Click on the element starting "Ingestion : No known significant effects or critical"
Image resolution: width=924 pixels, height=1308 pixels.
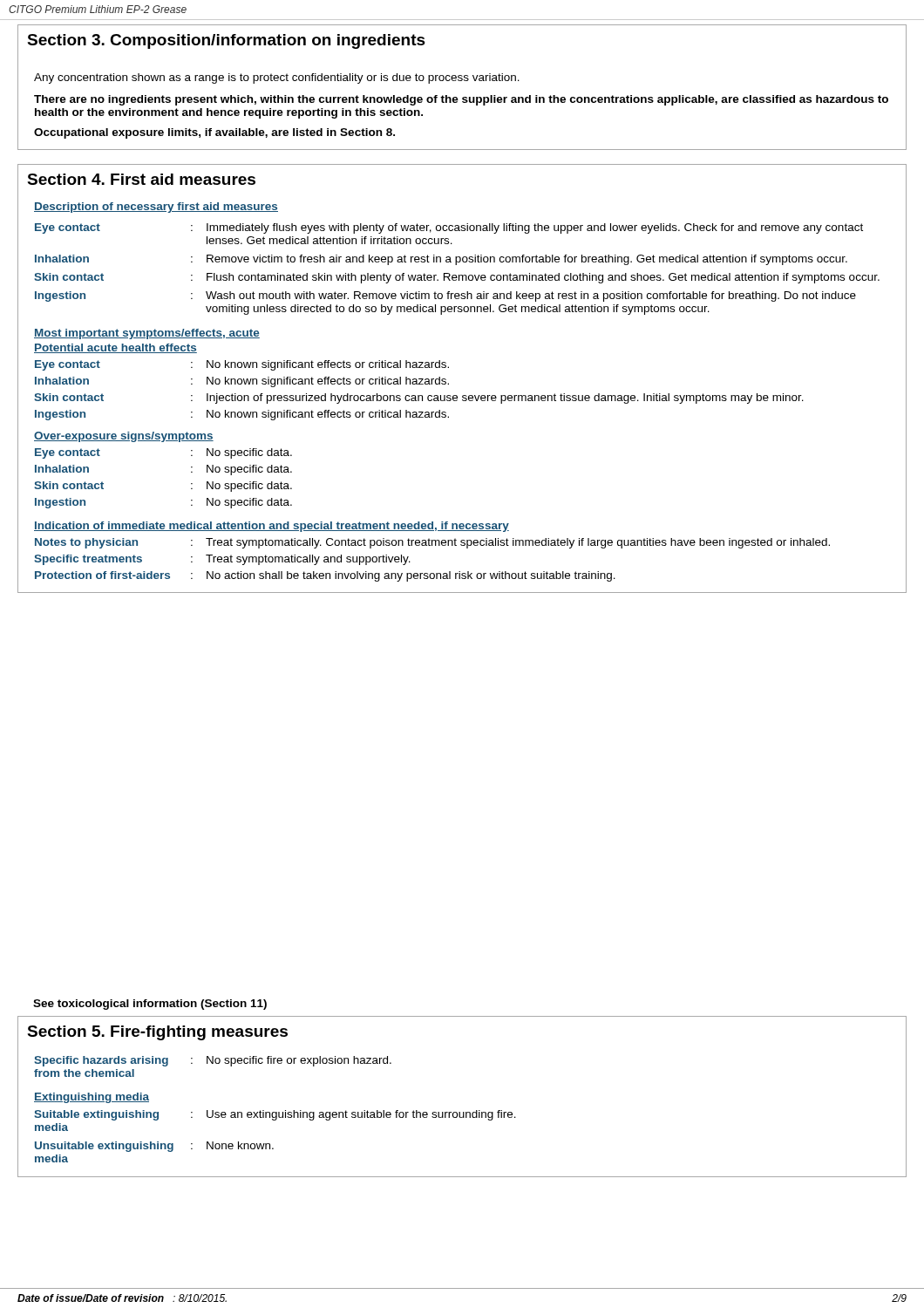242,415
